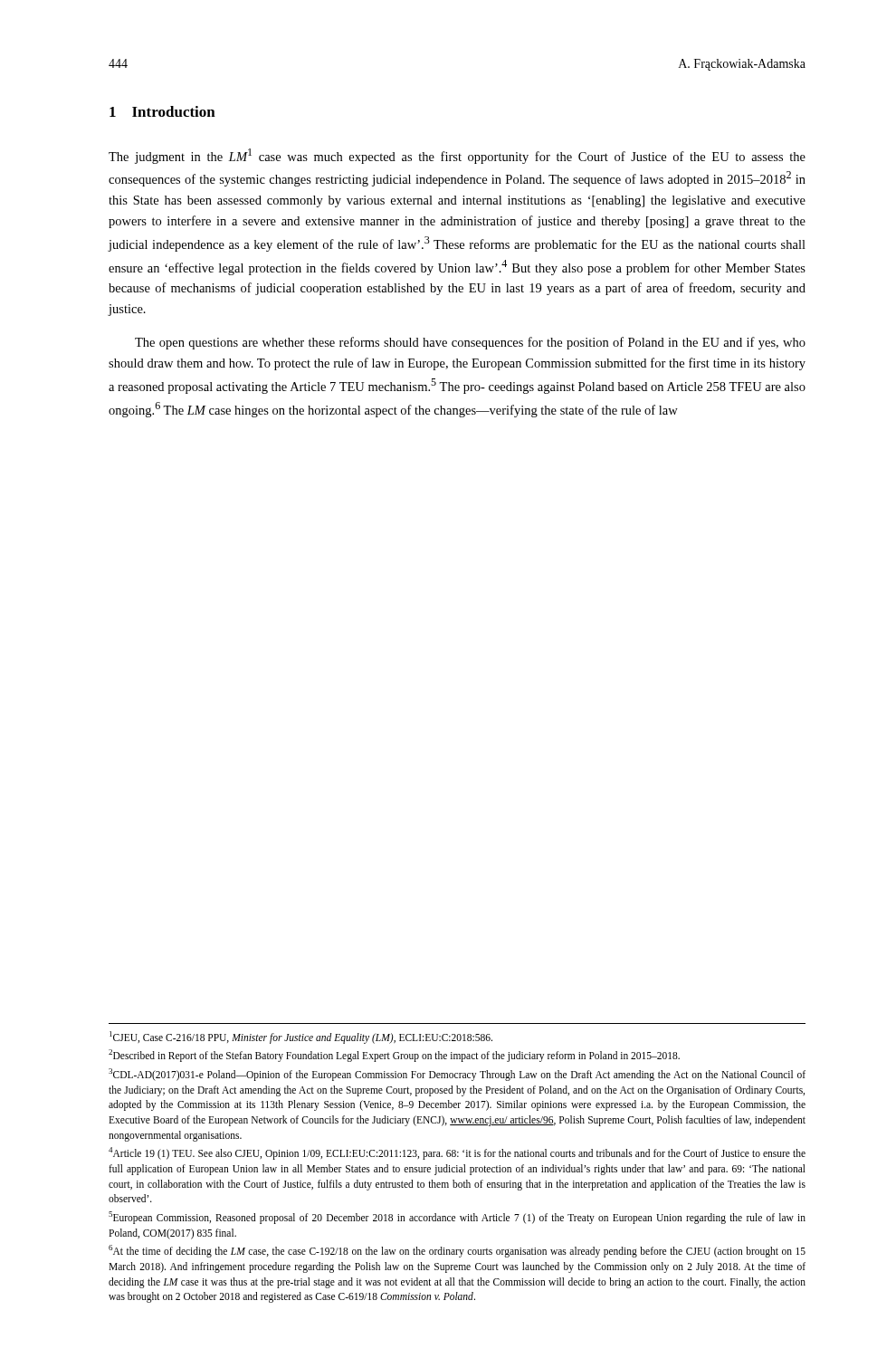Point to the block beginning "4Article 19 (1) TEU. See also CJEU,"
The width and height of the screenshot is (896, 1358).
click(457, 1175)
